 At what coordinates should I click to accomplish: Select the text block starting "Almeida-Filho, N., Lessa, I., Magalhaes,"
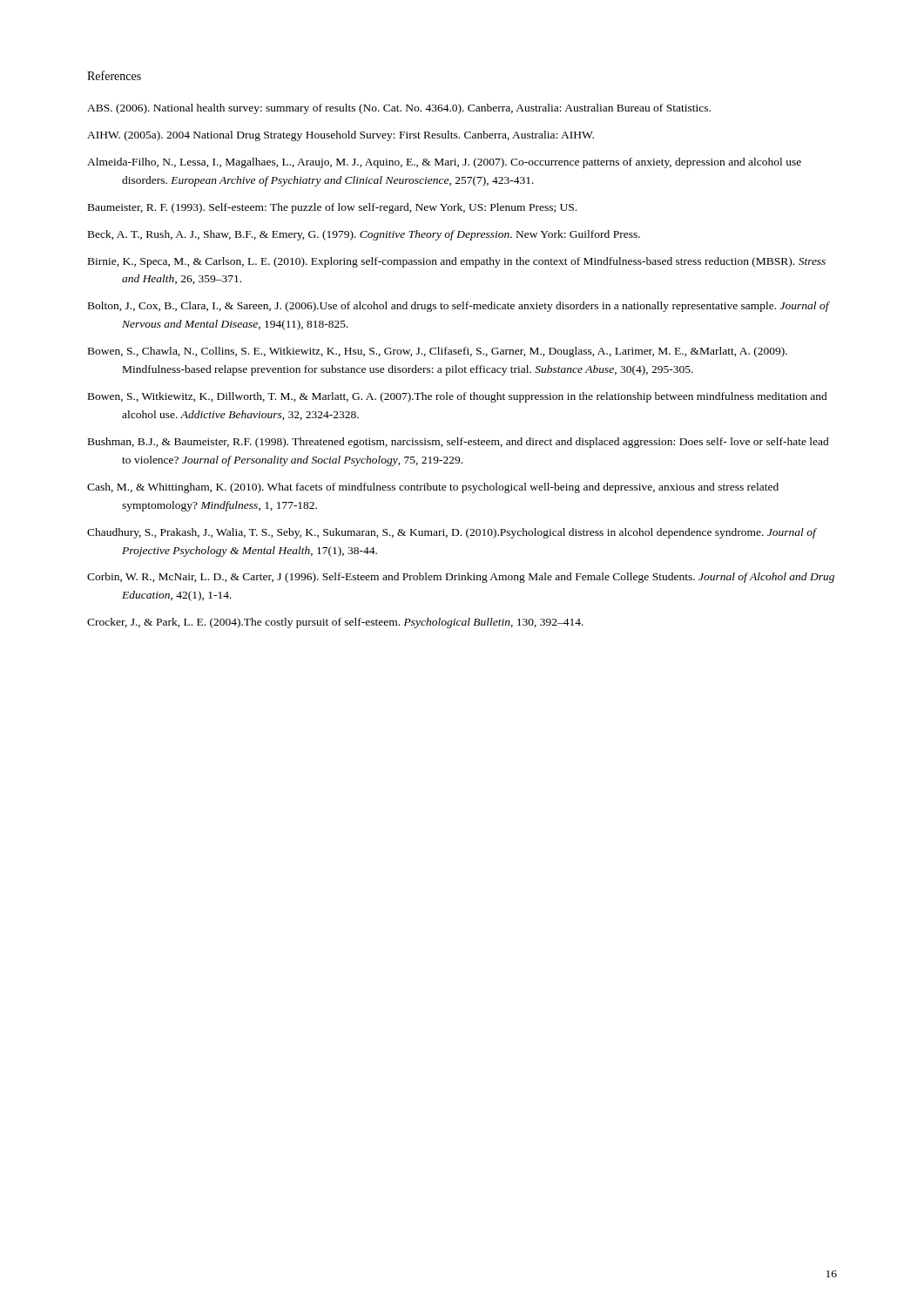coord(444,171)
